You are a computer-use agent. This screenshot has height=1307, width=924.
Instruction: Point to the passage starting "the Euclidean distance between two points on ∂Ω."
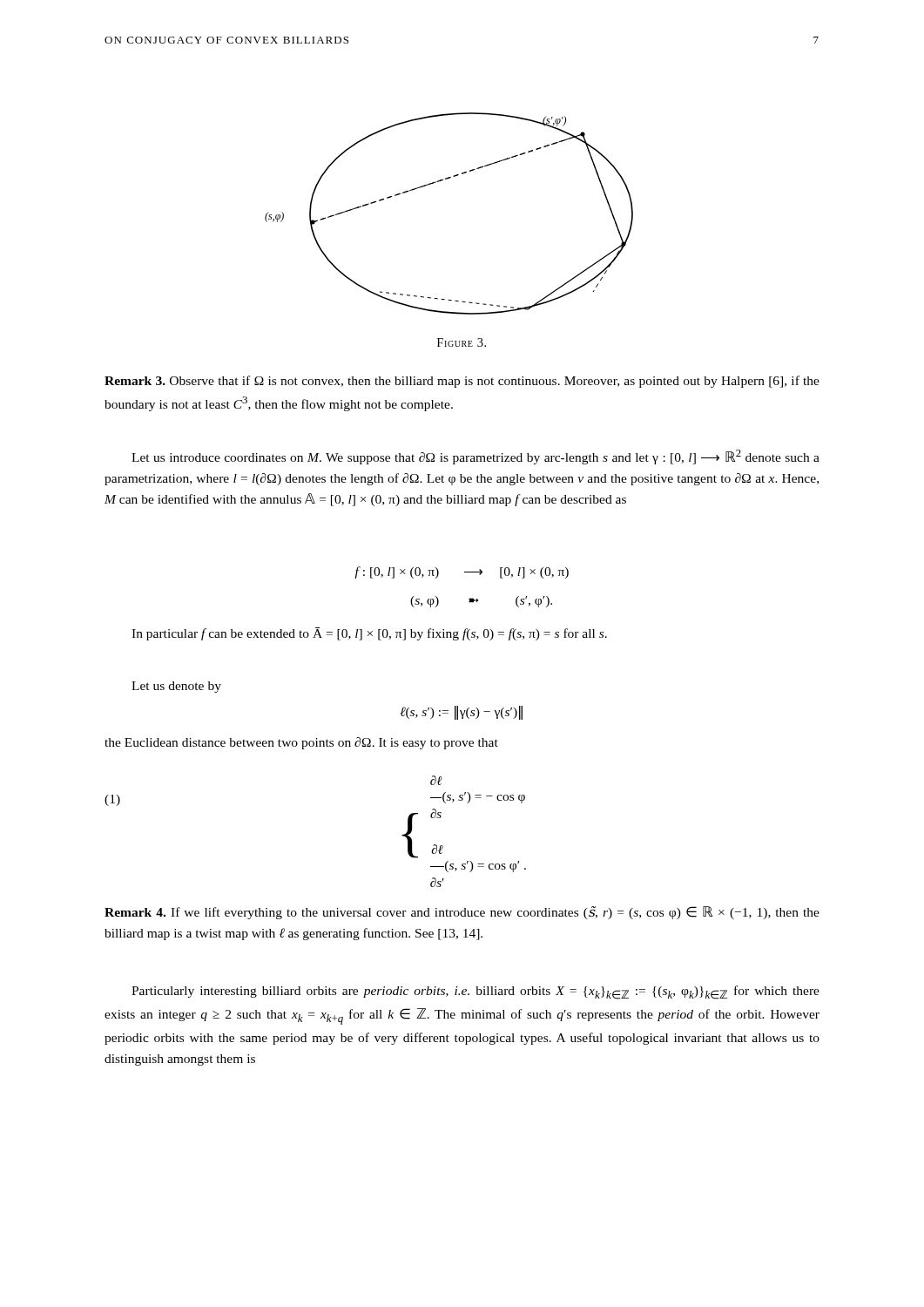click(x=301, y=742)
